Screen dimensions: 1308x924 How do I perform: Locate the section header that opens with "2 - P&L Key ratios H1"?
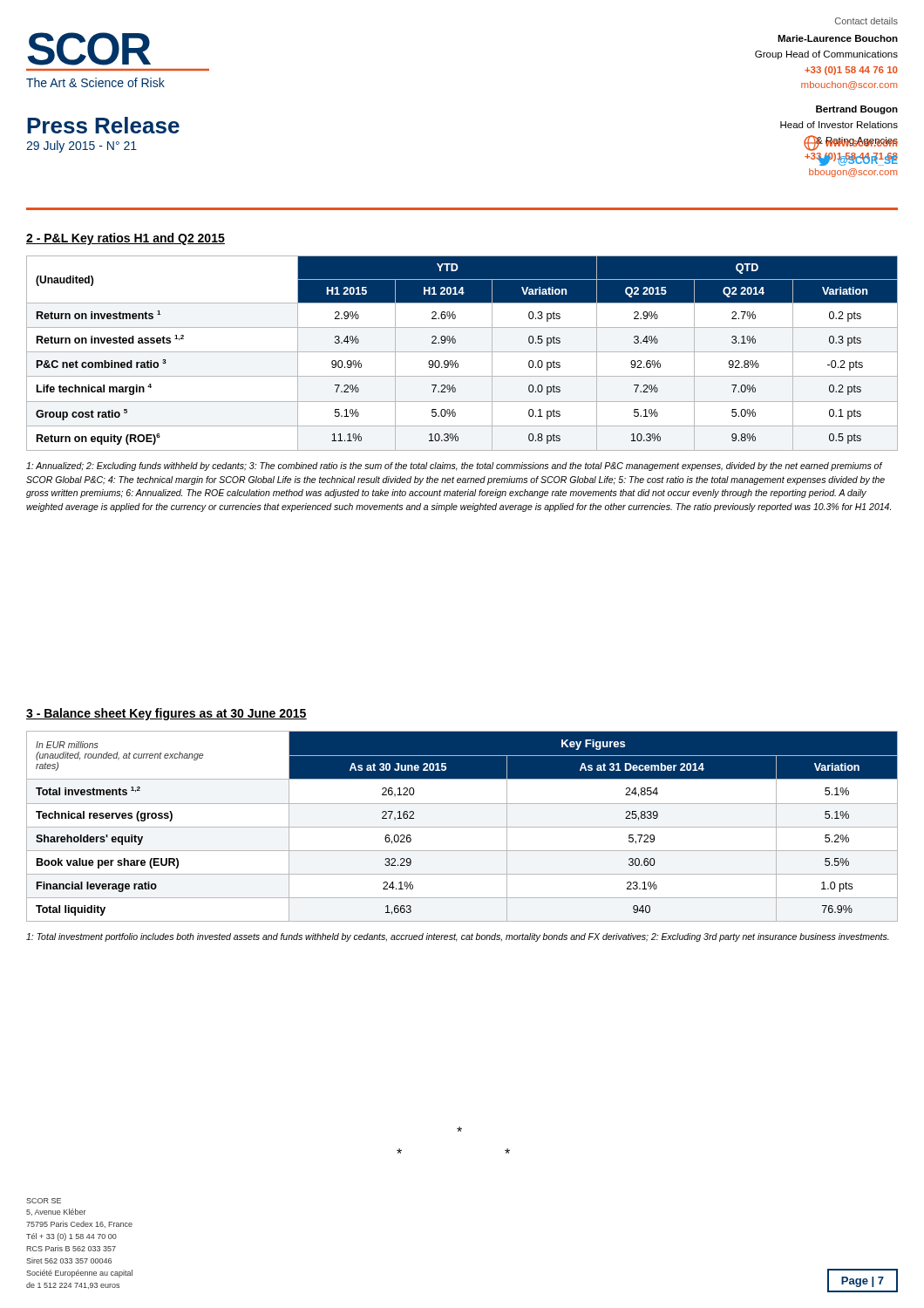tap(125, 238)
